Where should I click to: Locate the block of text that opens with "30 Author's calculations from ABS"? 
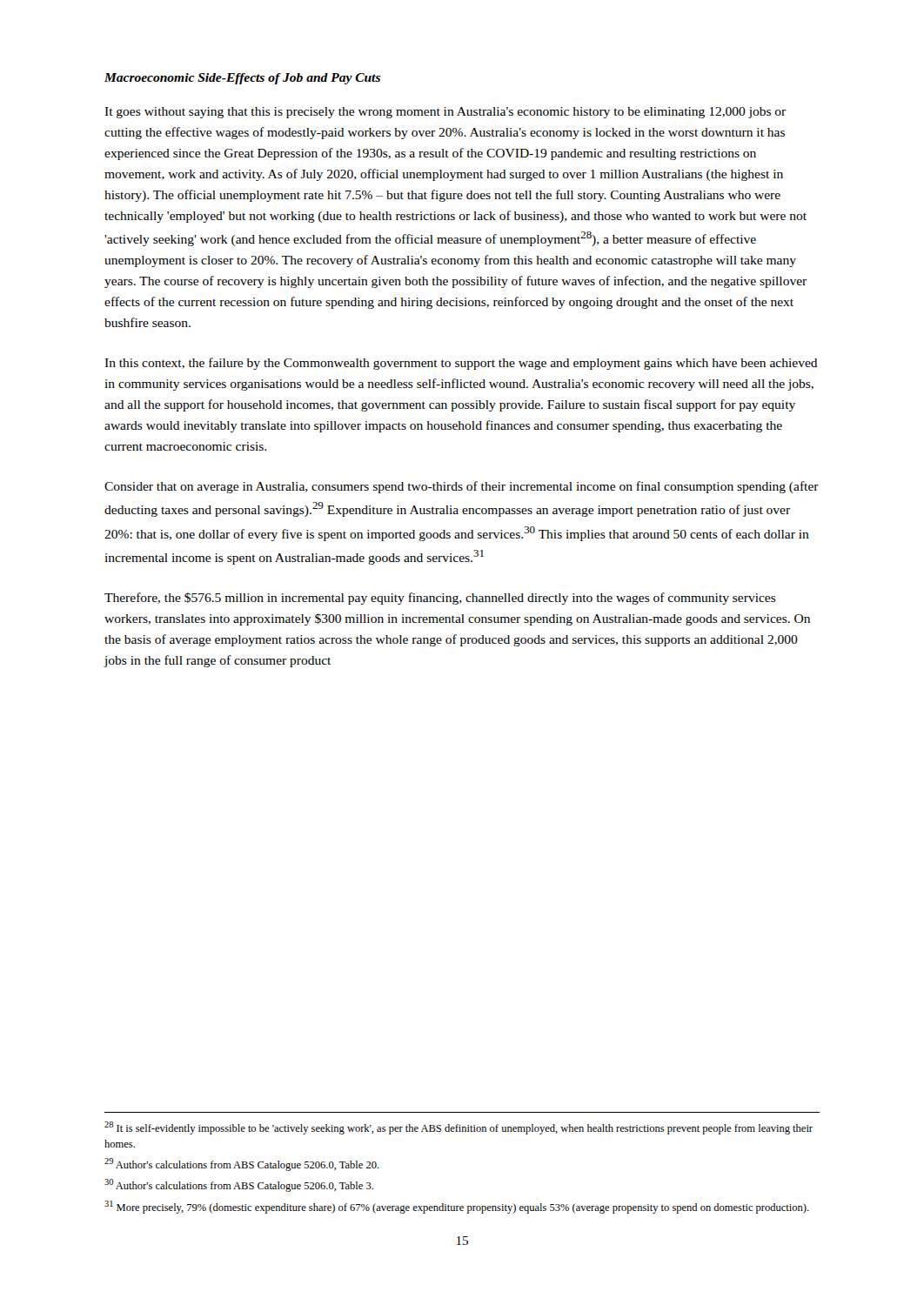(239, 1185)
